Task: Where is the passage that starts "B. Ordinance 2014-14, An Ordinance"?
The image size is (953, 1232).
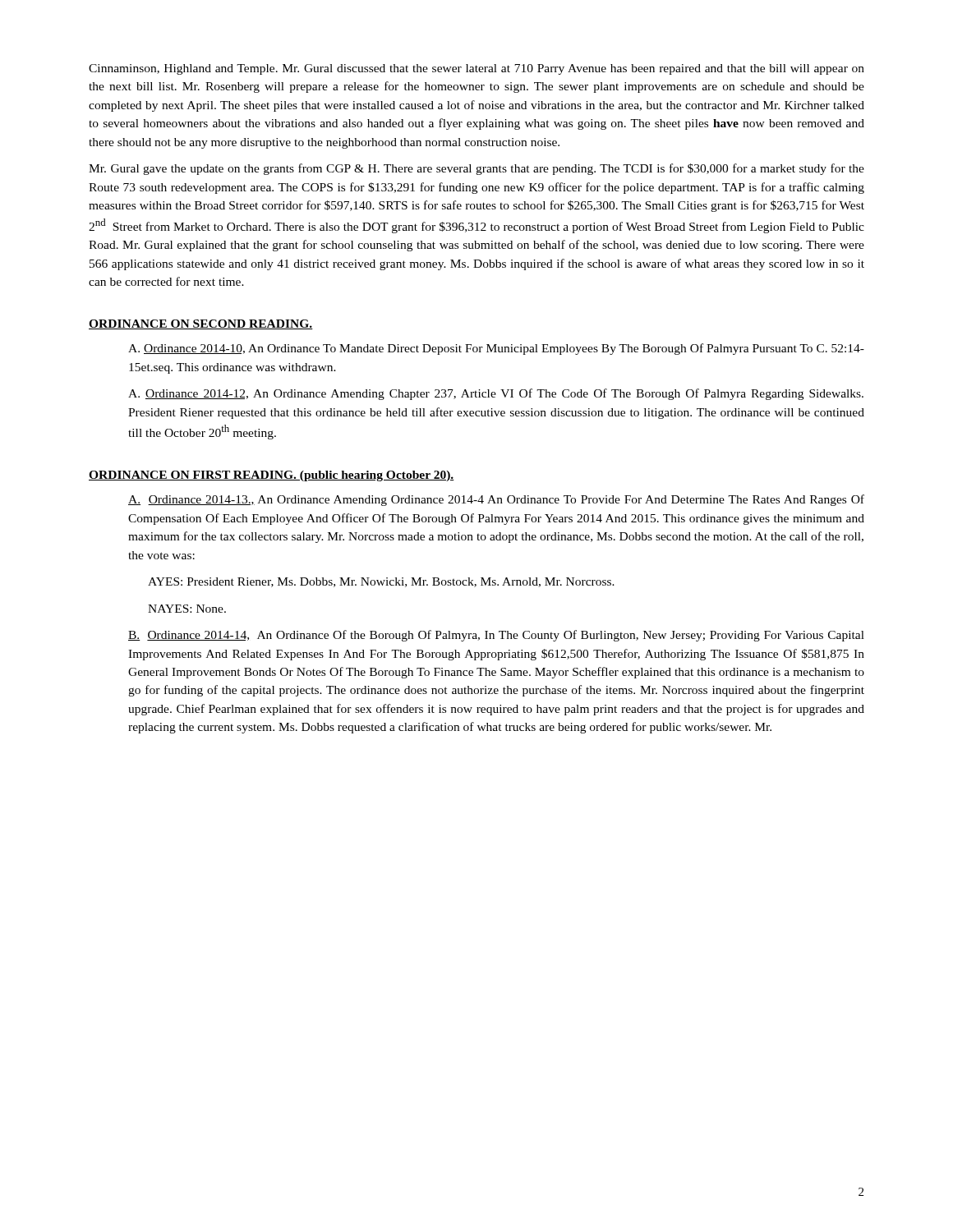Action: point(496,681)
